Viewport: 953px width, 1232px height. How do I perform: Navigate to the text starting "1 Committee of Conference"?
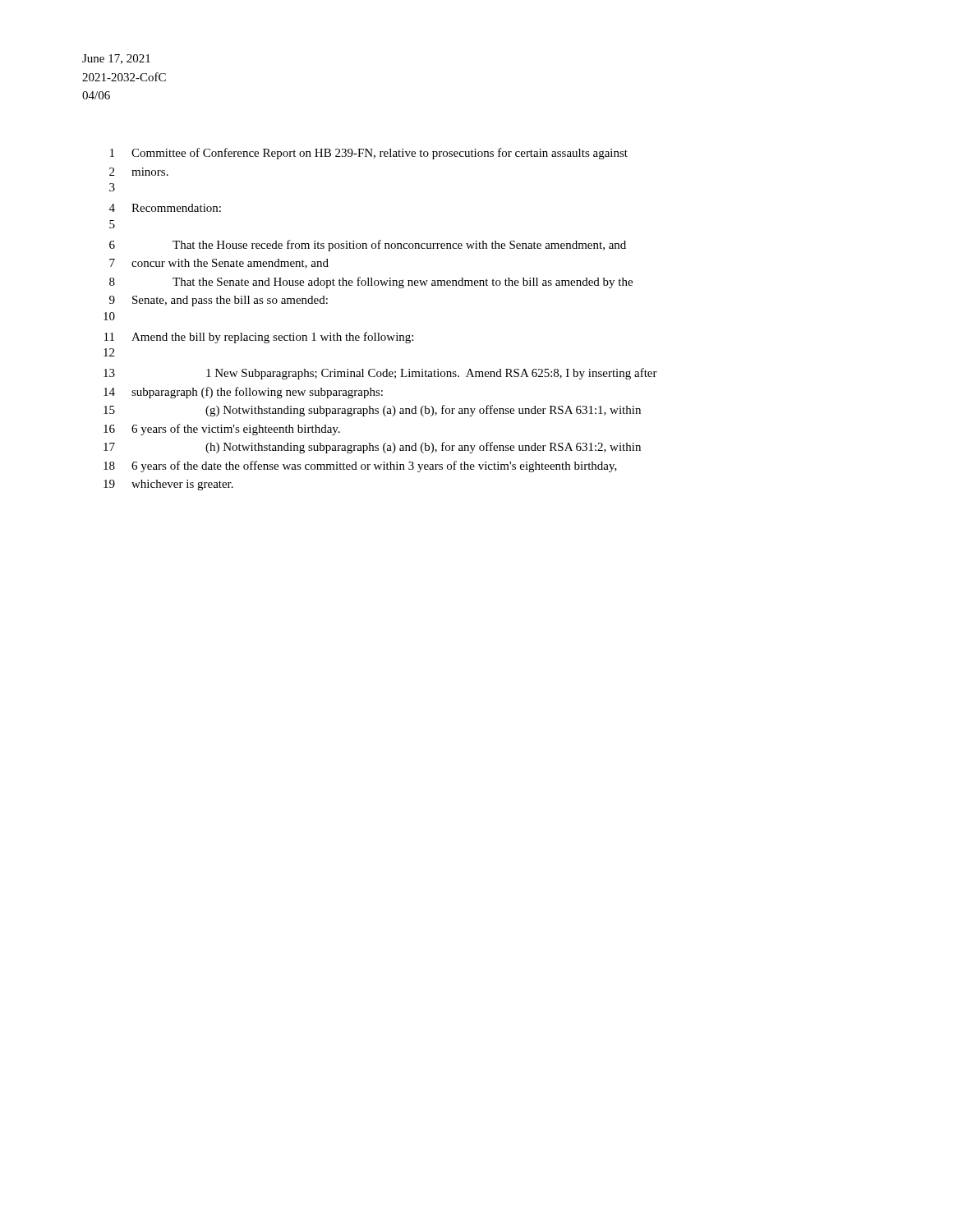pos(476,153)
